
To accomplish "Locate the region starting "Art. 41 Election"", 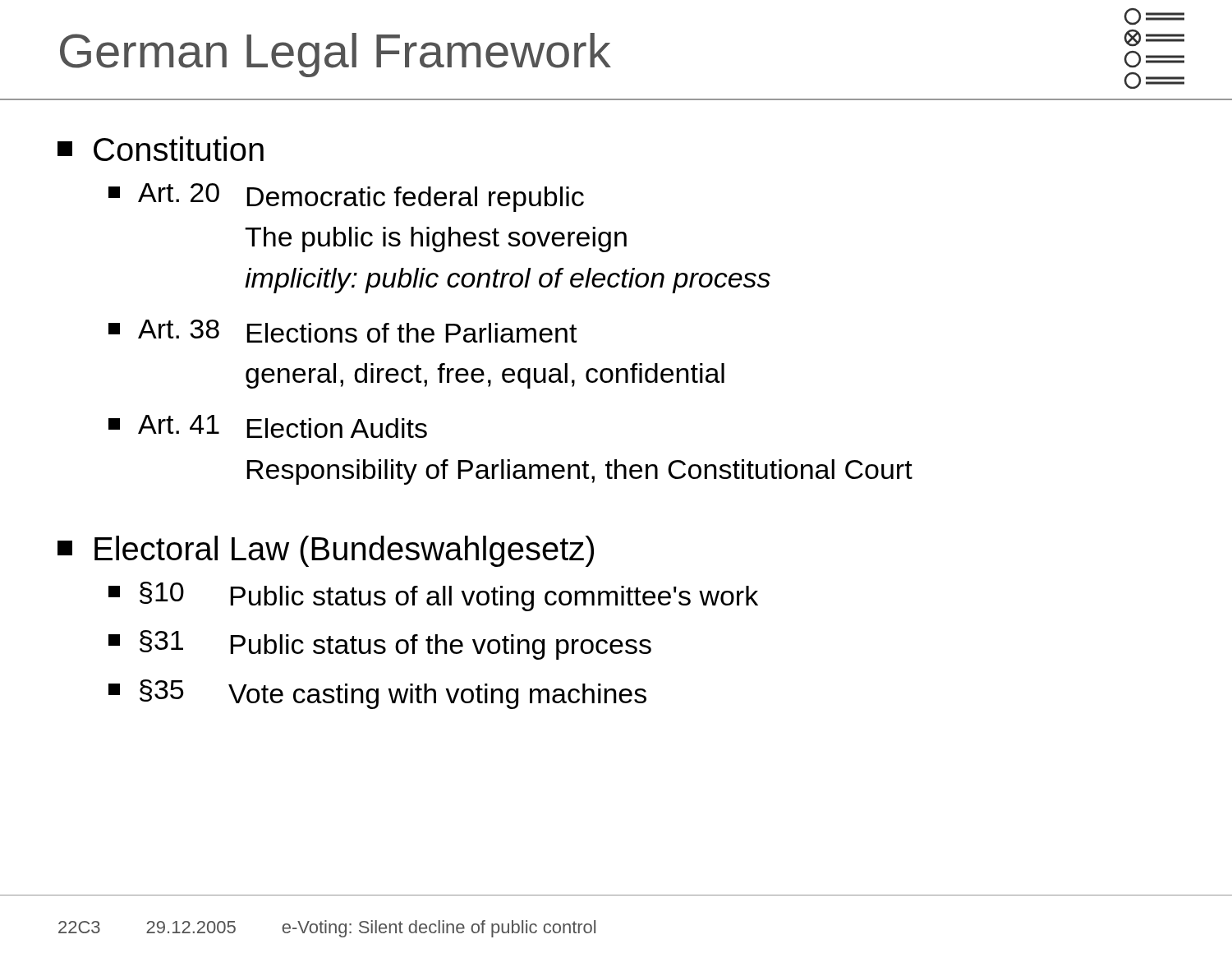I will 510,449.
